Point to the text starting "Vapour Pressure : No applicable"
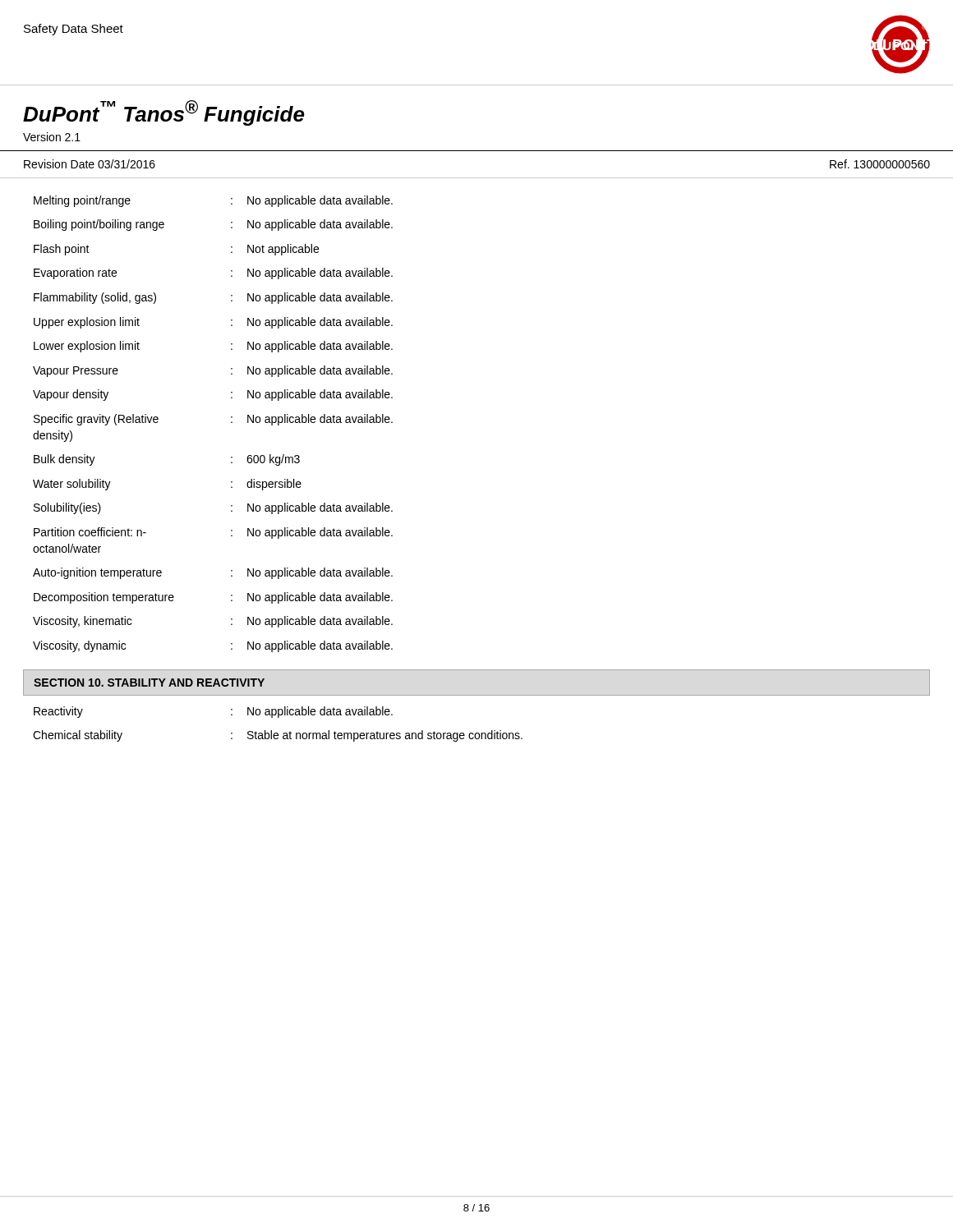 [x=76, y=371]
